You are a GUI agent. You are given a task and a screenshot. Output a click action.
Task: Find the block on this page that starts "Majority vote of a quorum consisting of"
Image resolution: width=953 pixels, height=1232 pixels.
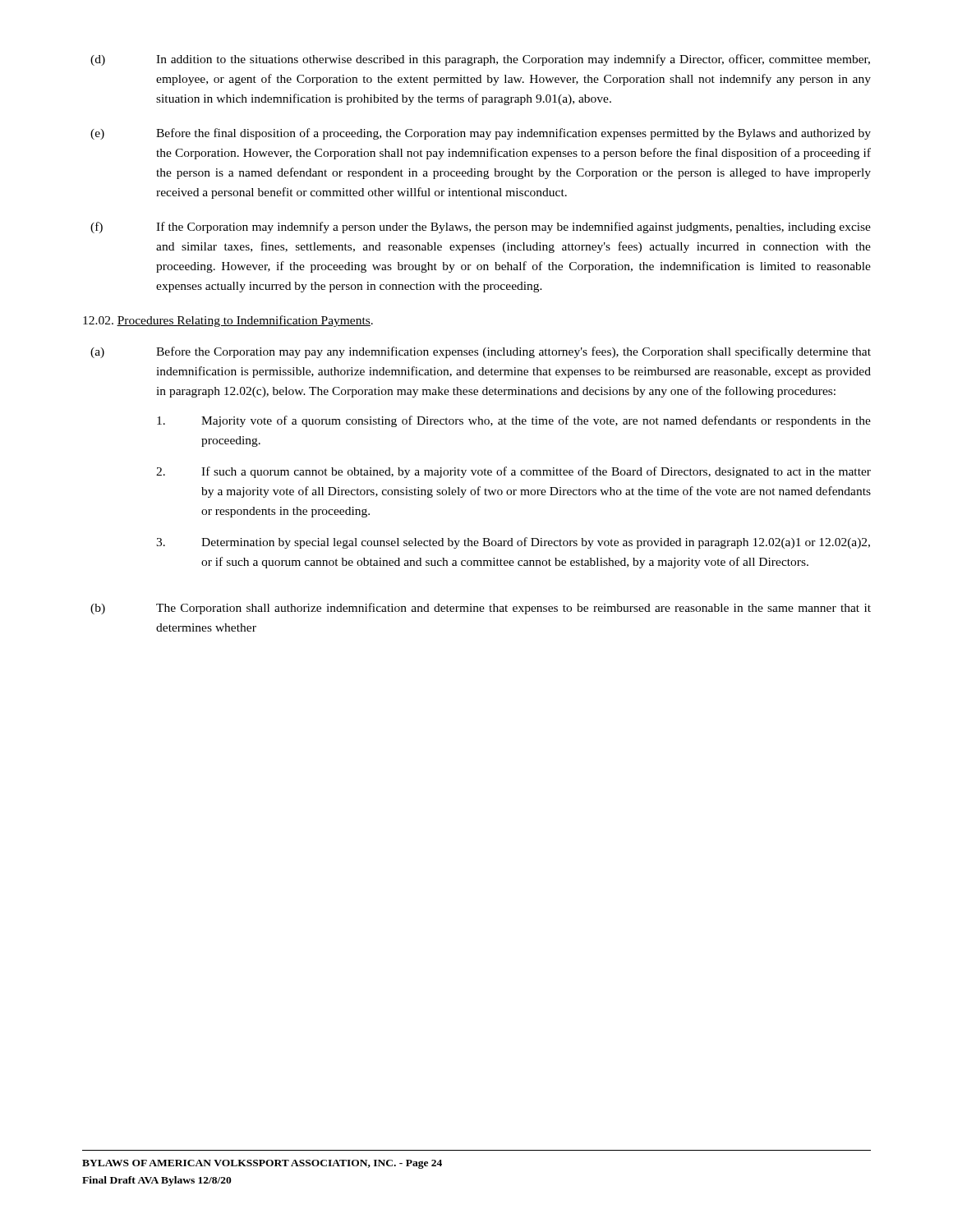[513, 431]
